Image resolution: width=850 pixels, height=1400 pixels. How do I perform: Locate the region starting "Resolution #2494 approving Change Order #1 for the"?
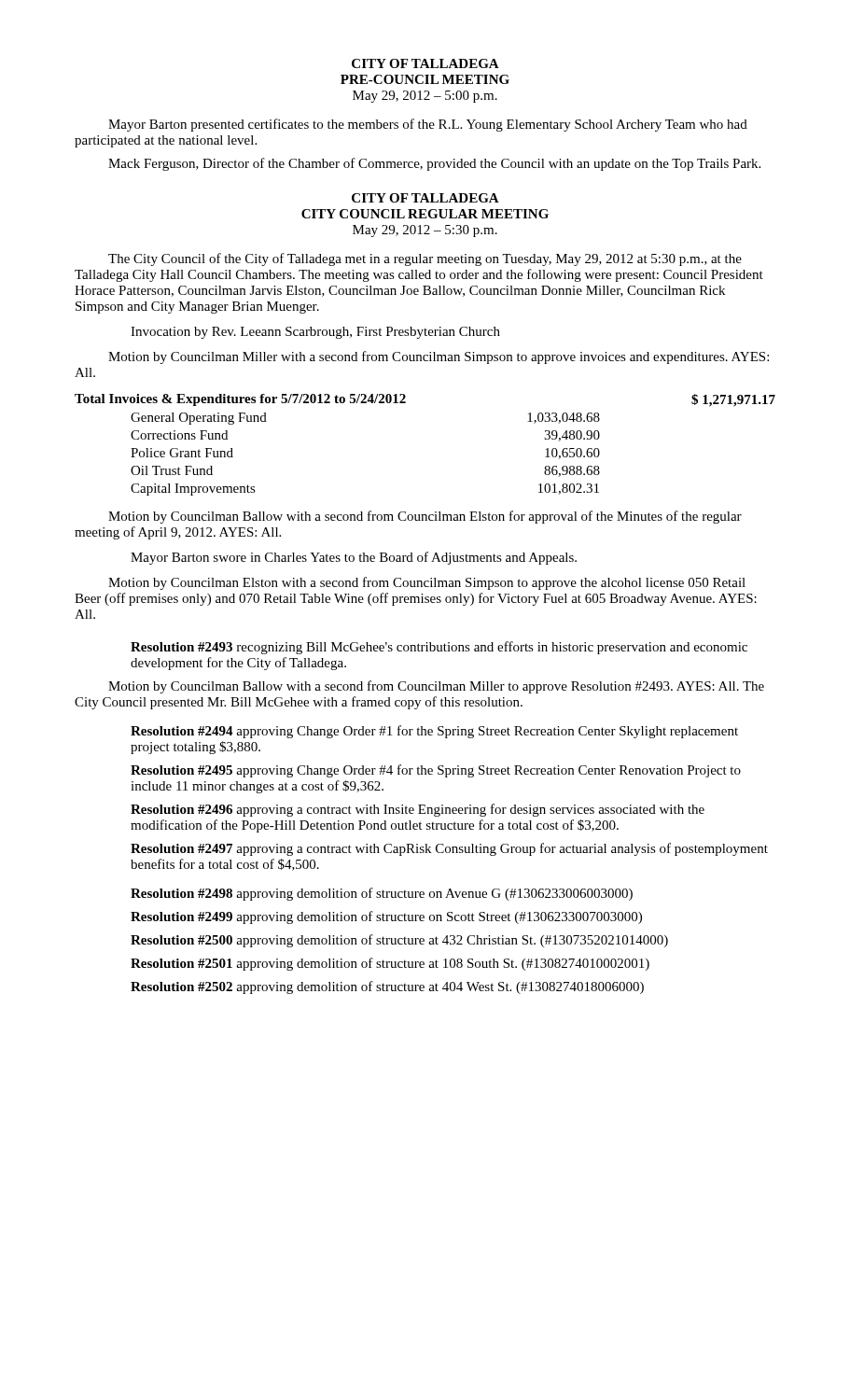click(x=453, y=739)
